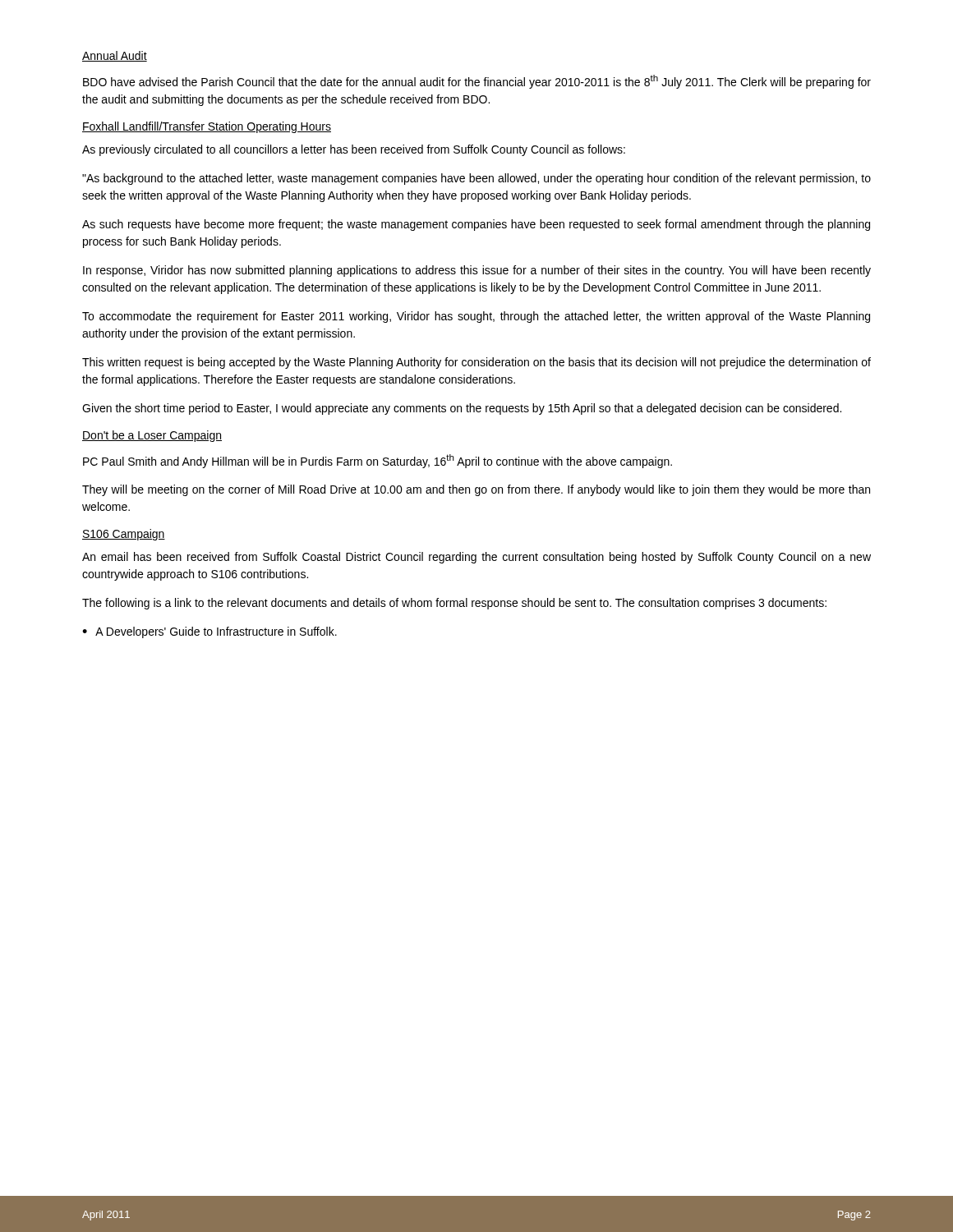Viewport: 953px width, 1232px height.
Task: Where is the passage that starts "As previously circulated to"?
Action: pyautogui.click(x=354, y=149)
